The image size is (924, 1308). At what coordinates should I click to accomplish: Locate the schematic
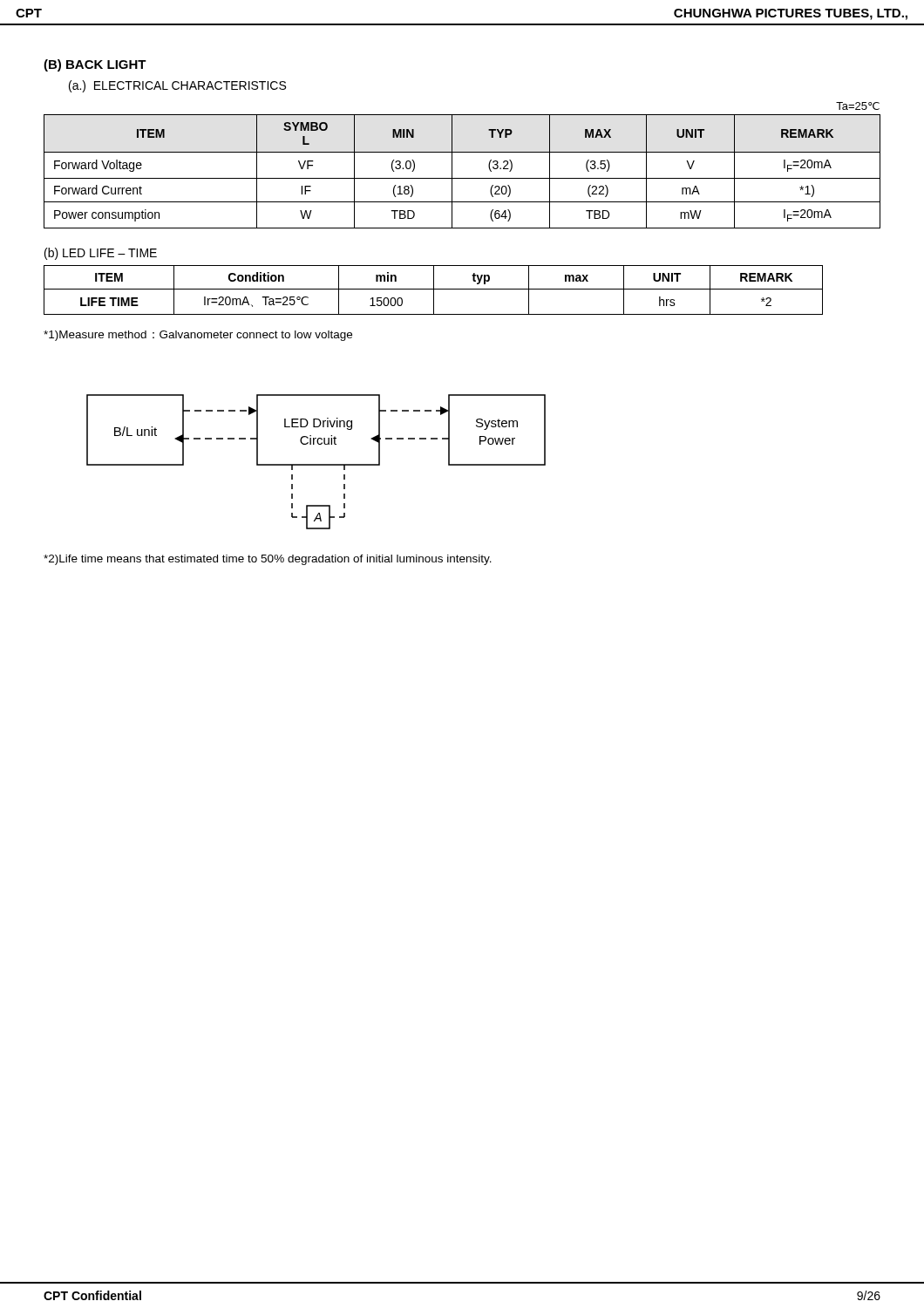point(475,447)
